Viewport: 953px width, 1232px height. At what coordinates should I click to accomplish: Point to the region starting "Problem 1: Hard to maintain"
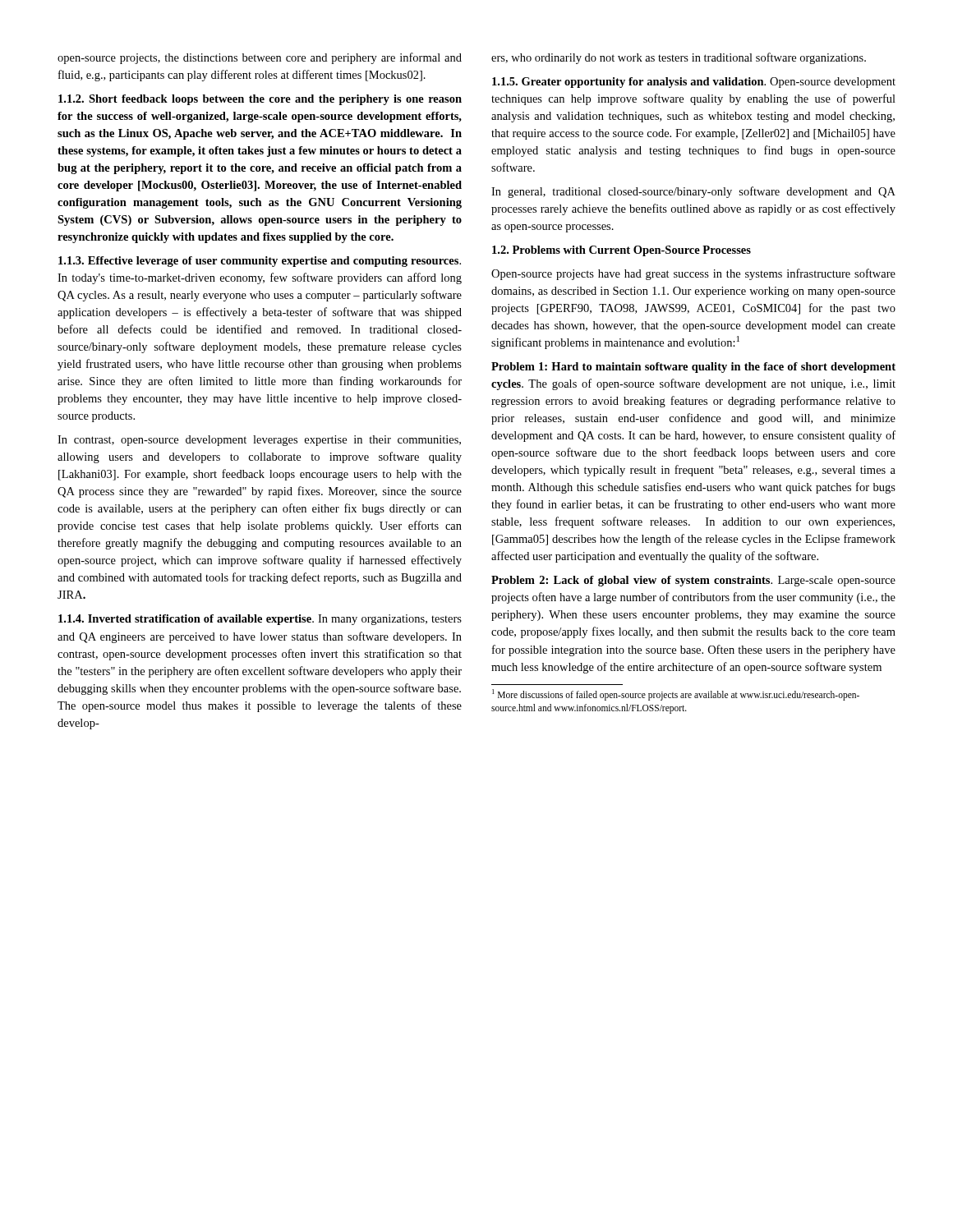click(693, 462)
